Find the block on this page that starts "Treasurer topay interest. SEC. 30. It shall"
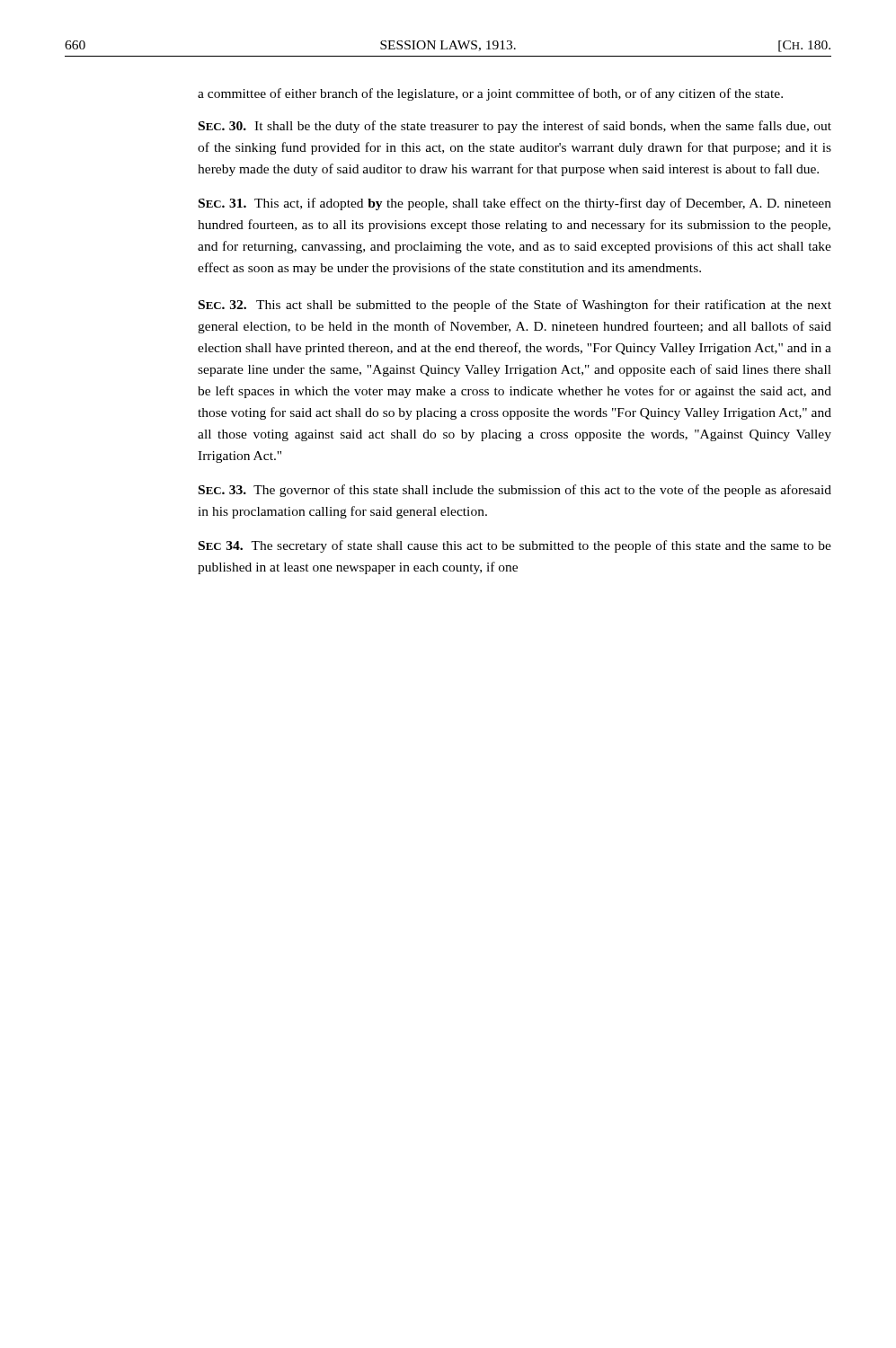This screenshot has height=1348, width=896. pos(448,147)
